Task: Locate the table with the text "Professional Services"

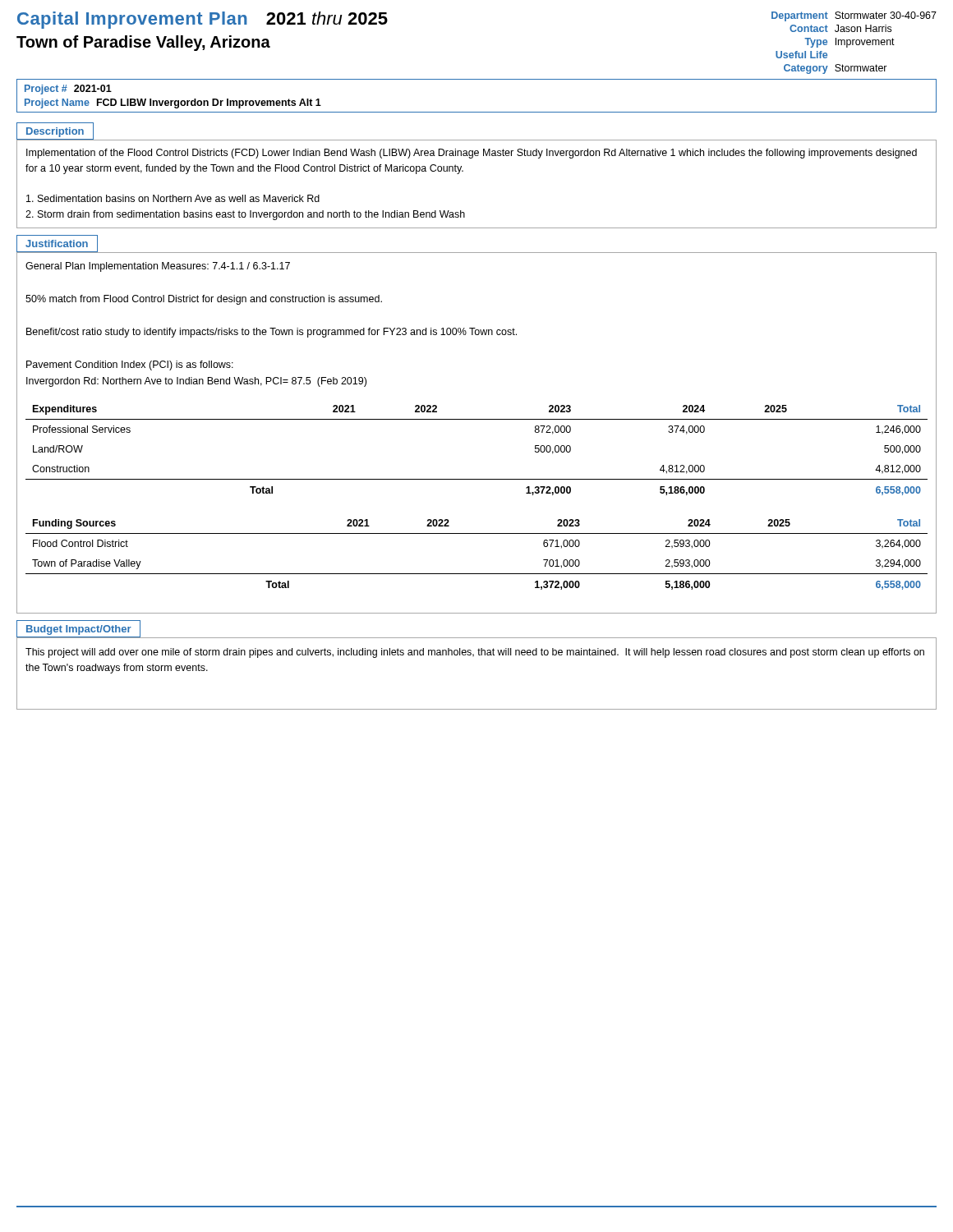Action: (476, 449)
